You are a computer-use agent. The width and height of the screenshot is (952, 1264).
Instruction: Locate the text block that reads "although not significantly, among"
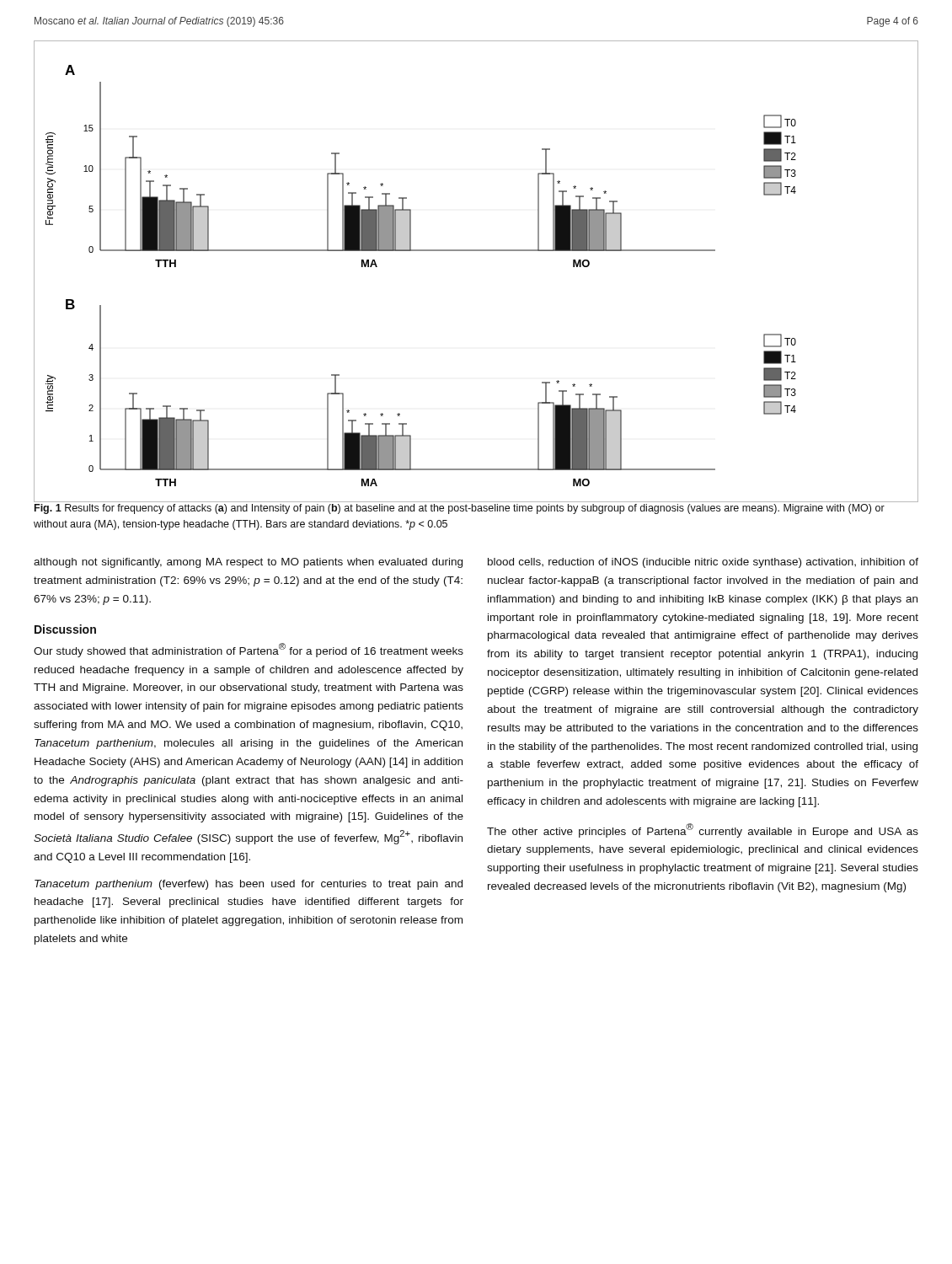[x=249, y=752]
